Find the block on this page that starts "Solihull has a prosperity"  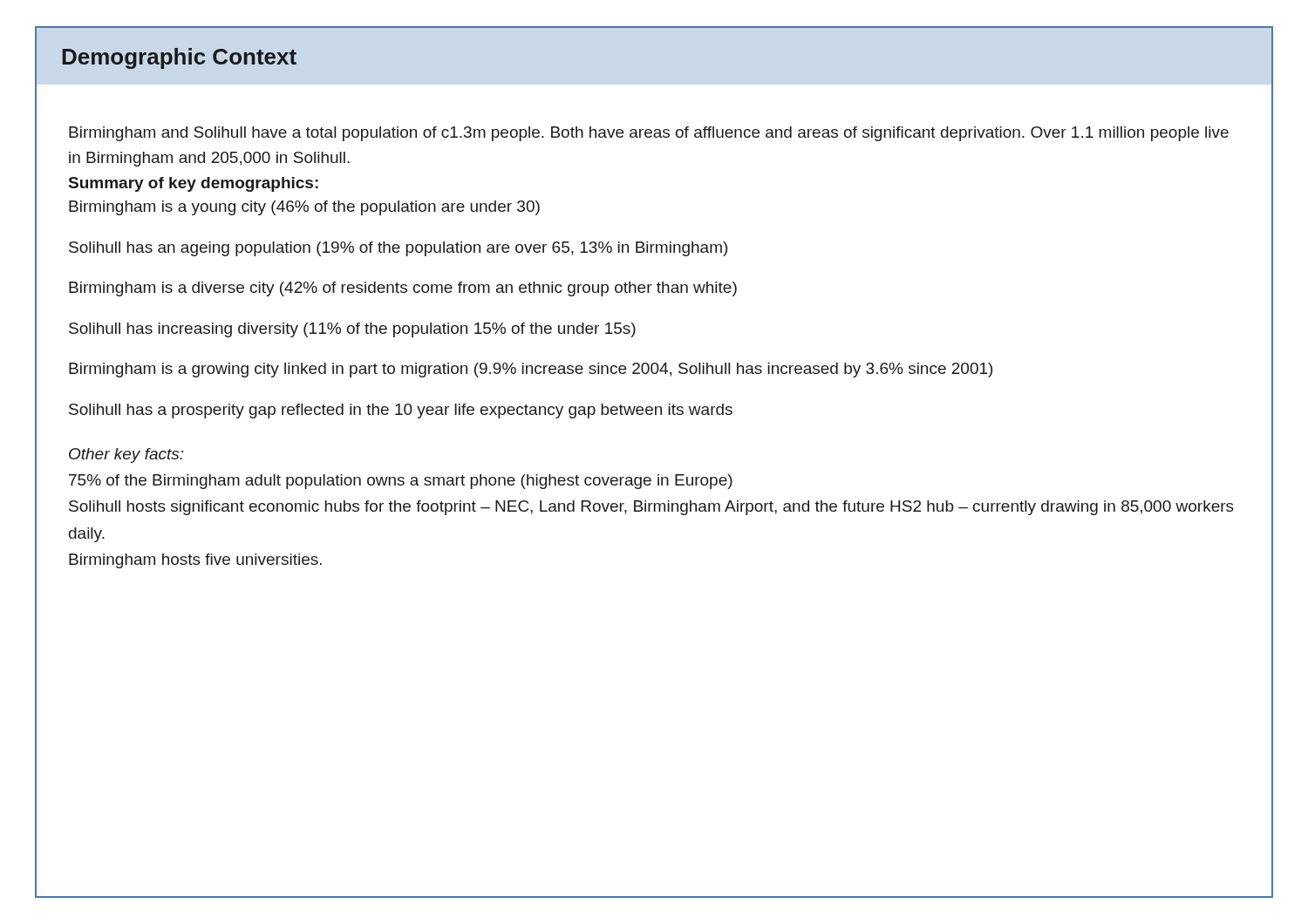[x=654, y=409]
